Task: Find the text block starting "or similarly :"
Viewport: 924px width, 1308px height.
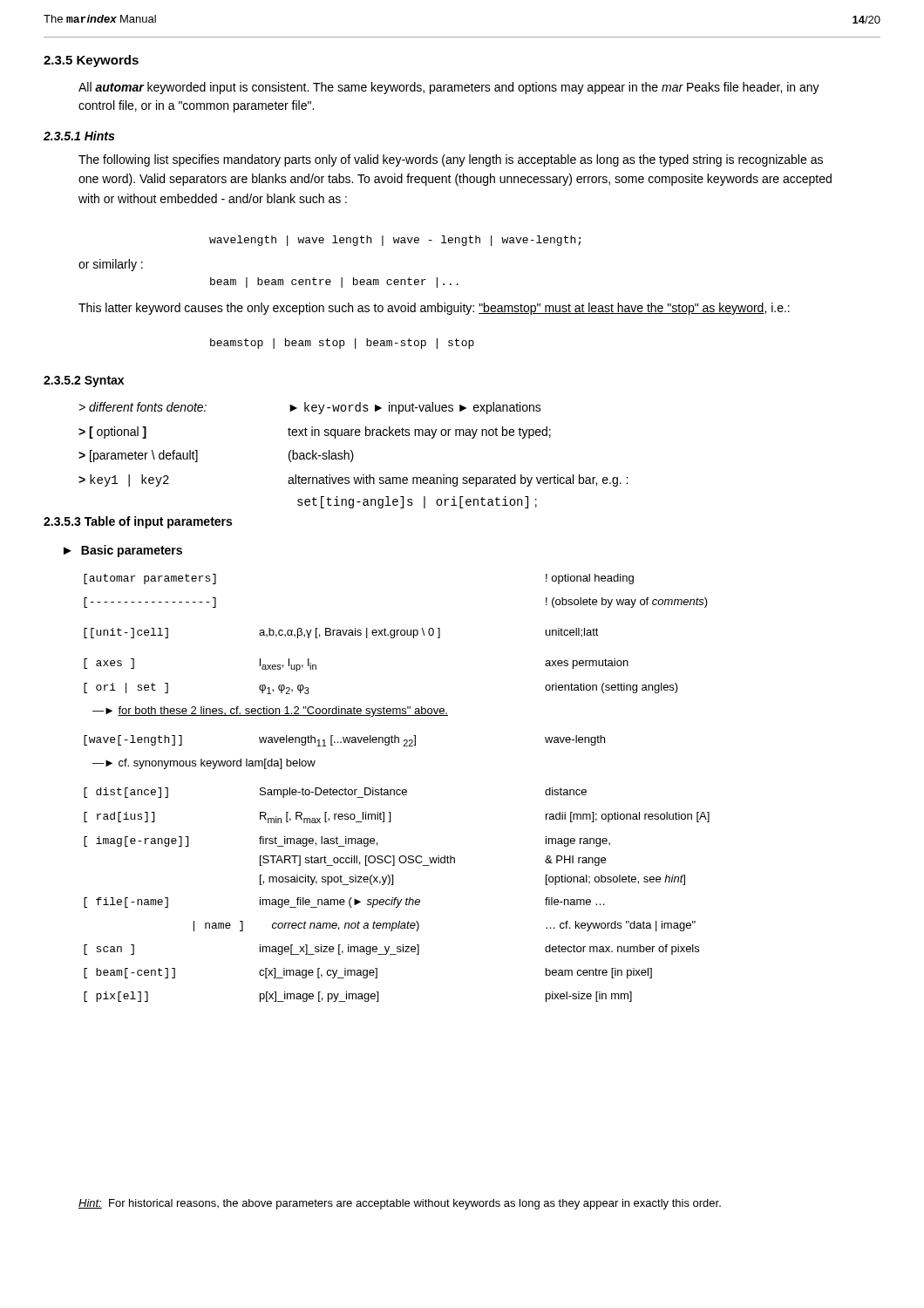Action: 111,264
